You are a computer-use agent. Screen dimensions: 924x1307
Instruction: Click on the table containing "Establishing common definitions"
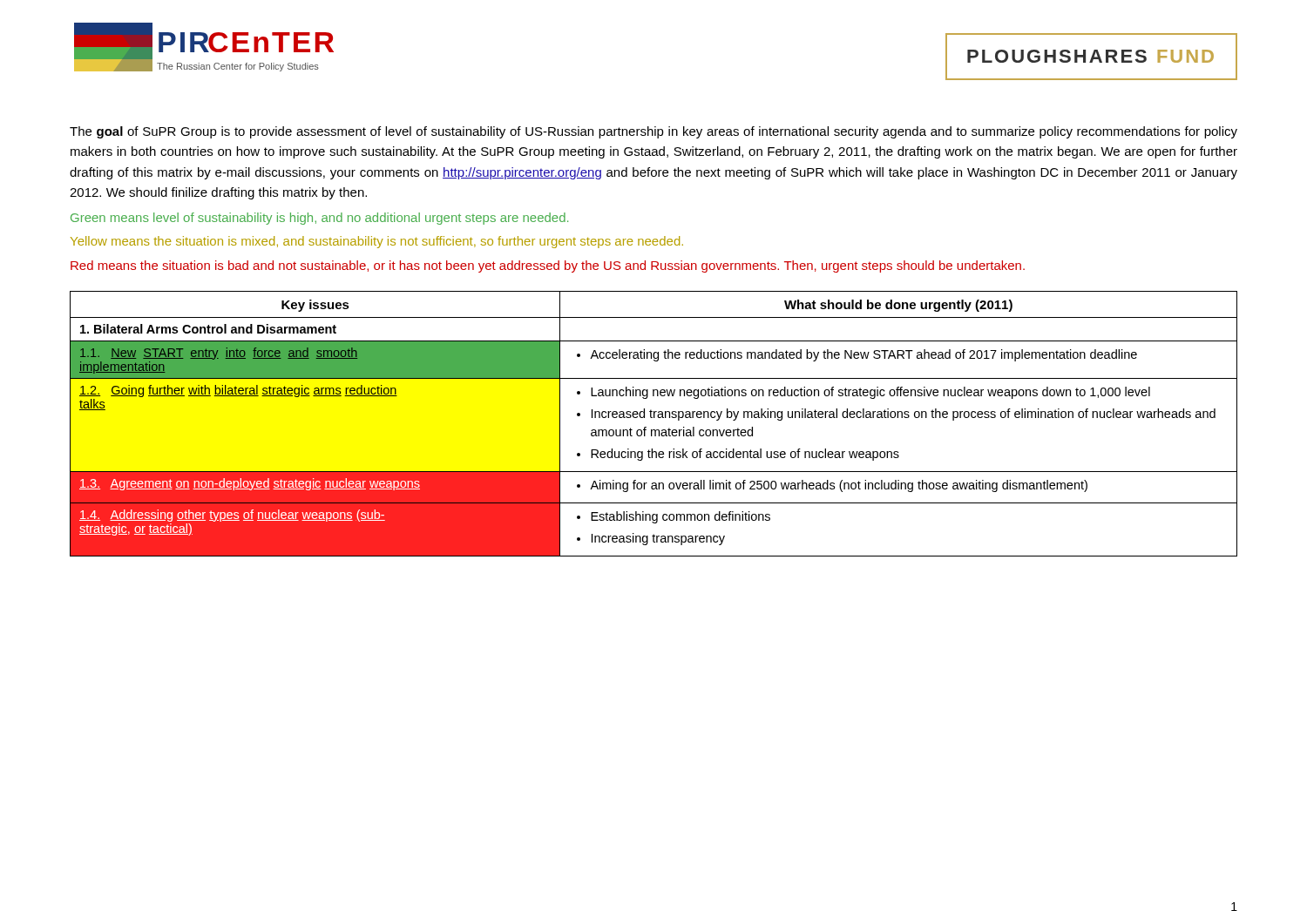pyautogui.click(x=654, y=416)
